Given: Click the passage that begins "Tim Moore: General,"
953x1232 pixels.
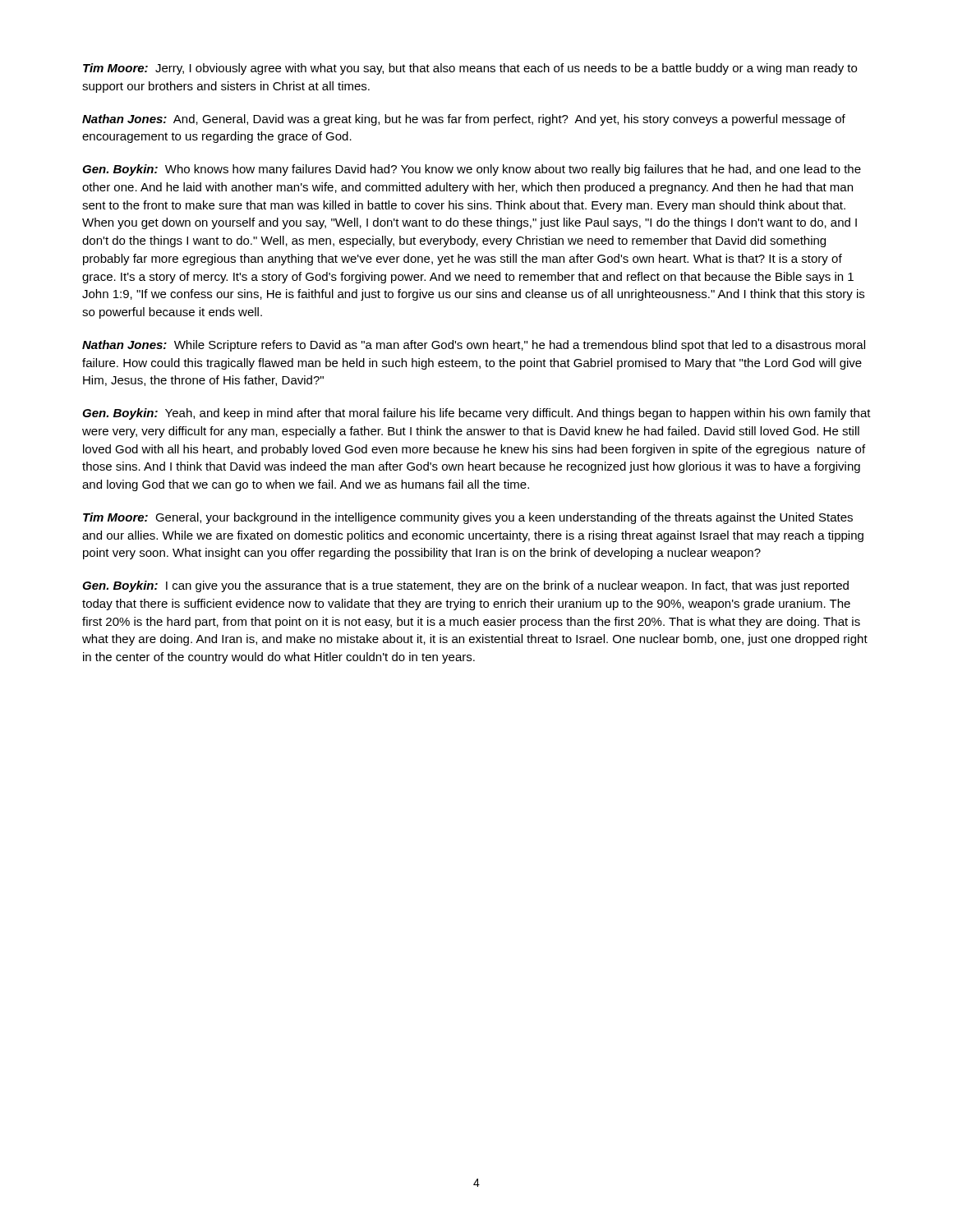Looking at the screenshot, I should pyautogui.click(x=473, y=535).
